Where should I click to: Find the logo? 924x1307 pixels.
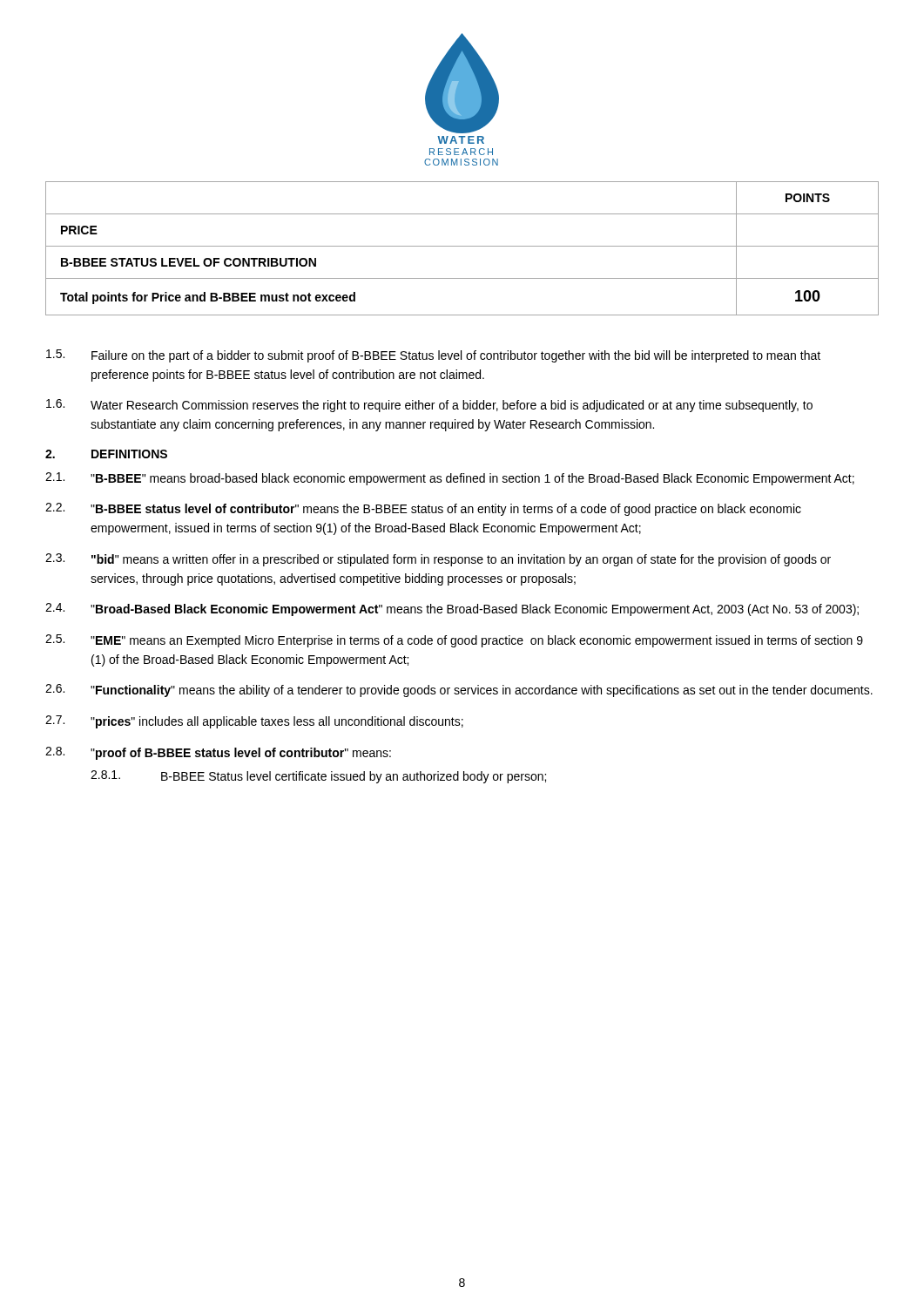462,91
